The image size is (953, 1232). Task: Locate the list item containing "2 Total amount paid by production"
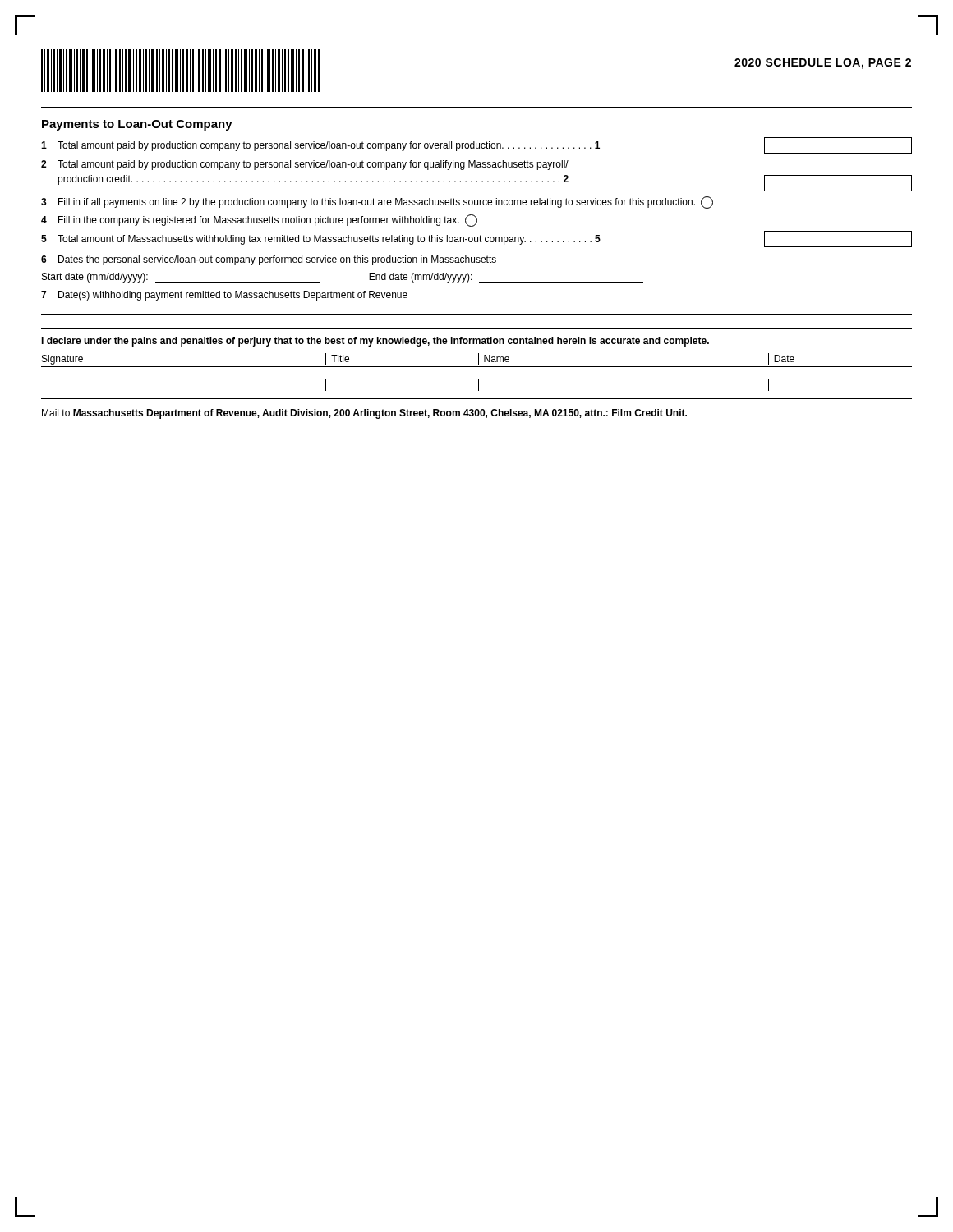476,174
